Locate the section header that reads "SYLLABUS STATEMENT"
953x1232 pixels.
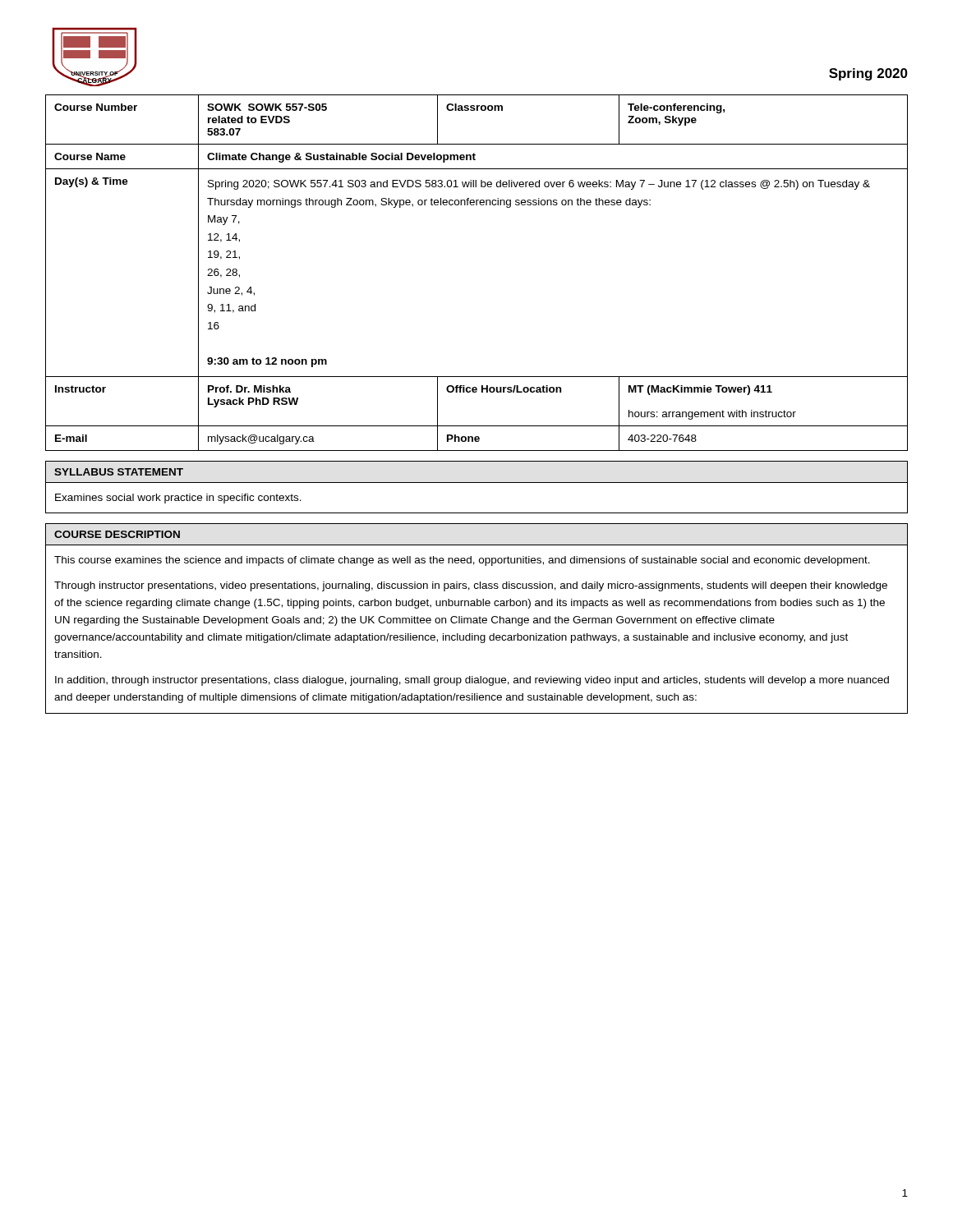pyautogui.click(x=119, y=471)
